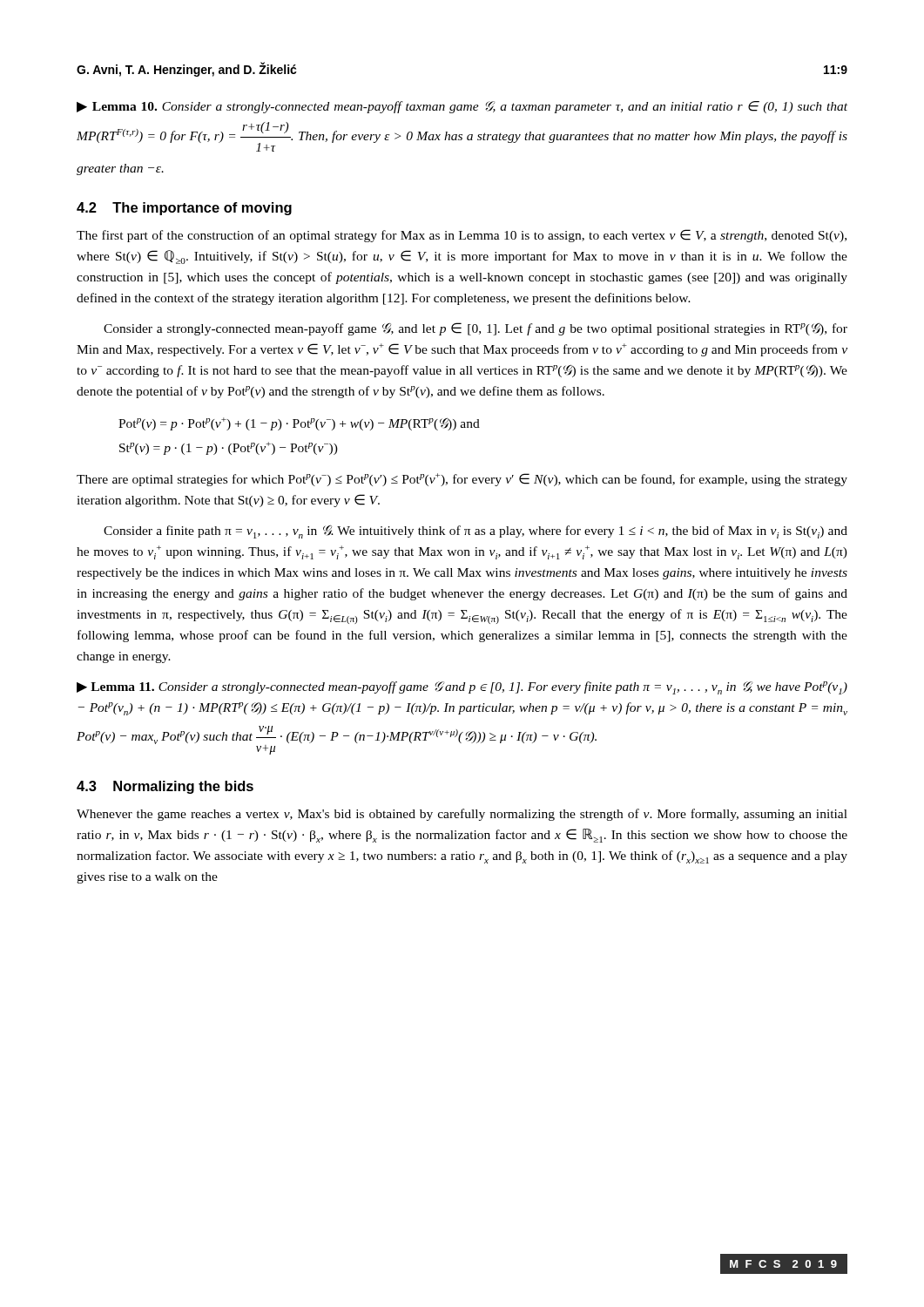
Task: Locate the passage starting "▶ Lemma 10. Consider a strongly-connected"
Action: [462, 137]
